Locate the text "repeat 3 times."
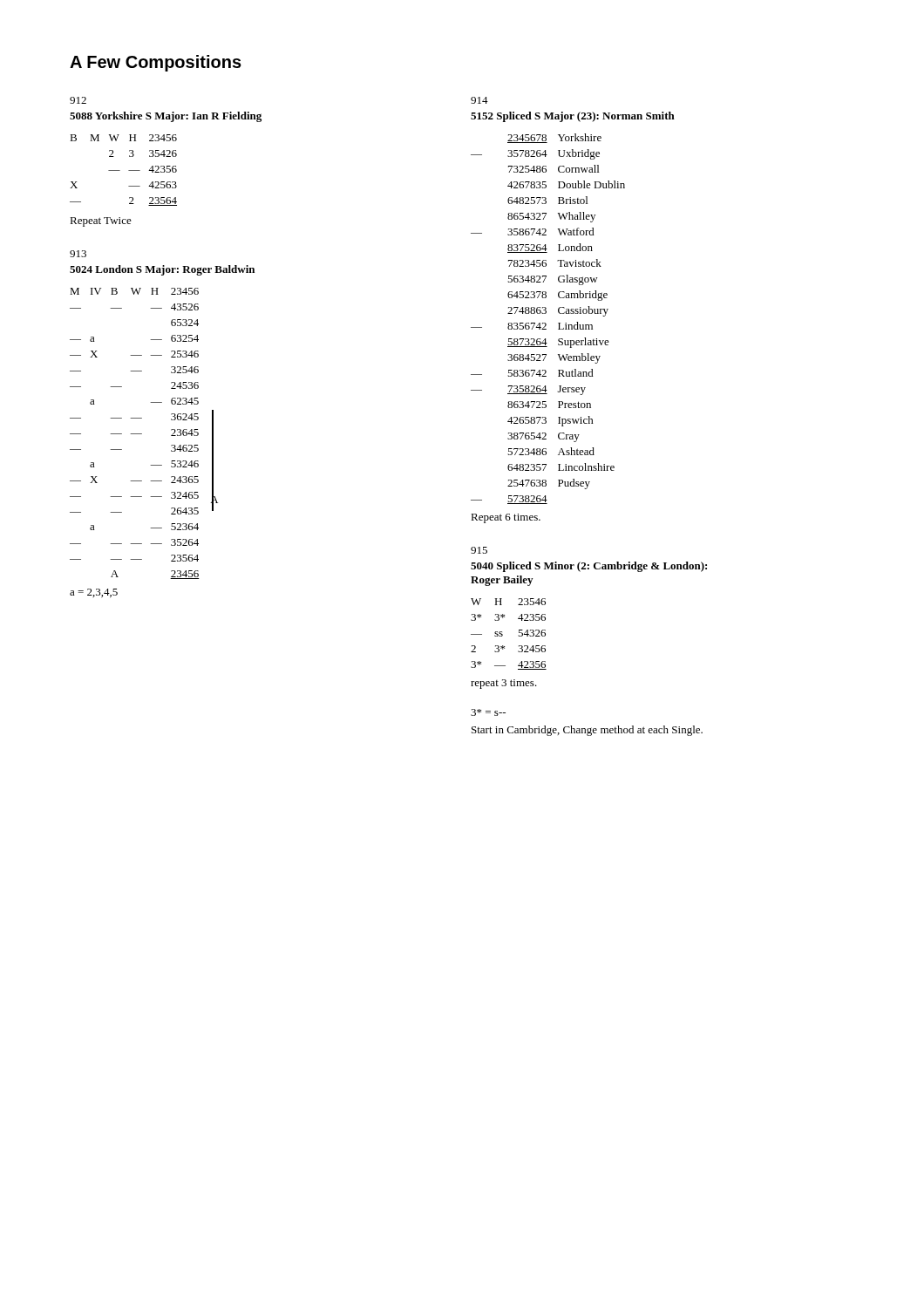The height and width of the screenshot is (1308, 924). click(x=504, y=682)
